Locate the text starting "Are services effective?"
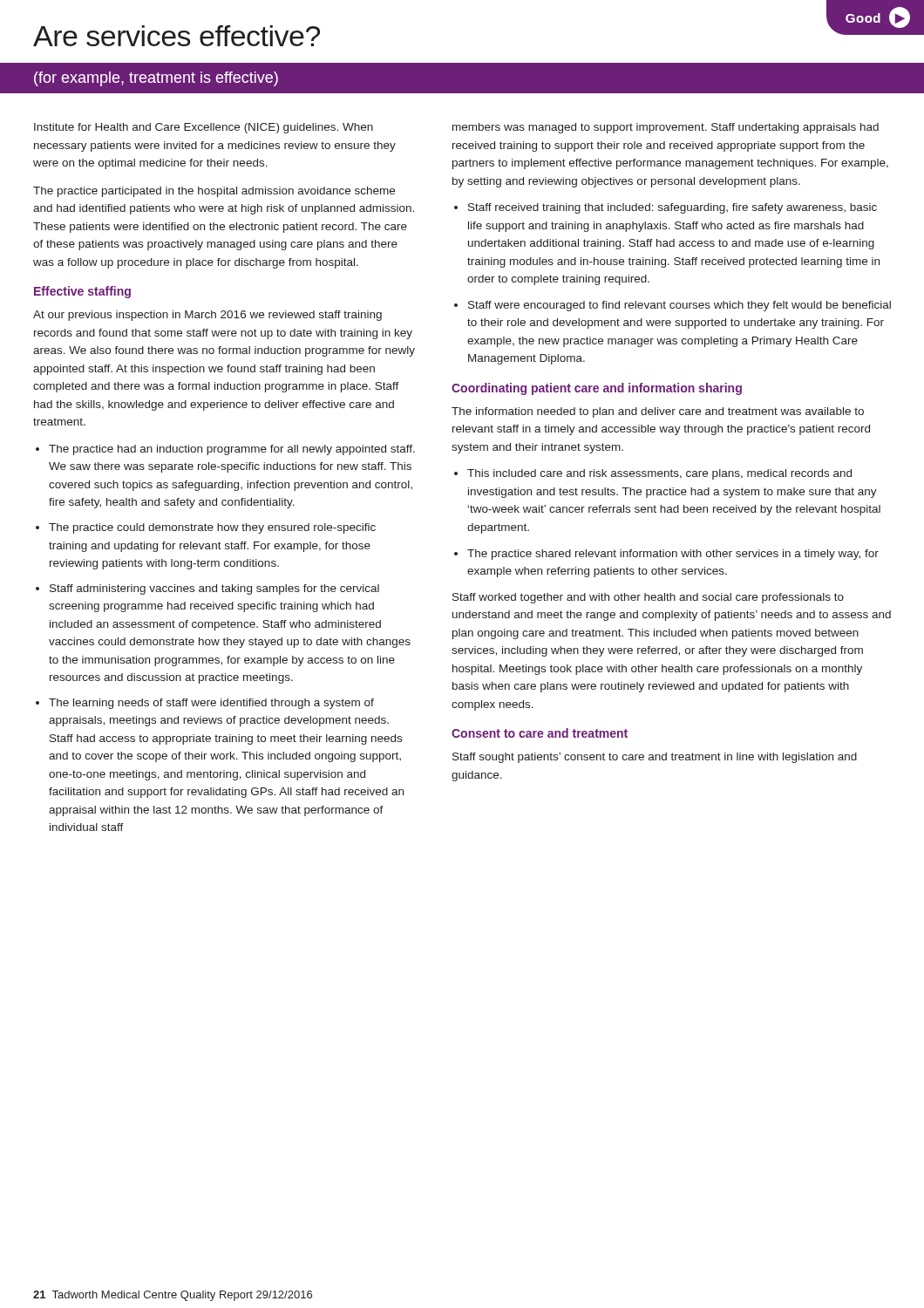This screenshot has width=924, height=1308. [177, 36]
